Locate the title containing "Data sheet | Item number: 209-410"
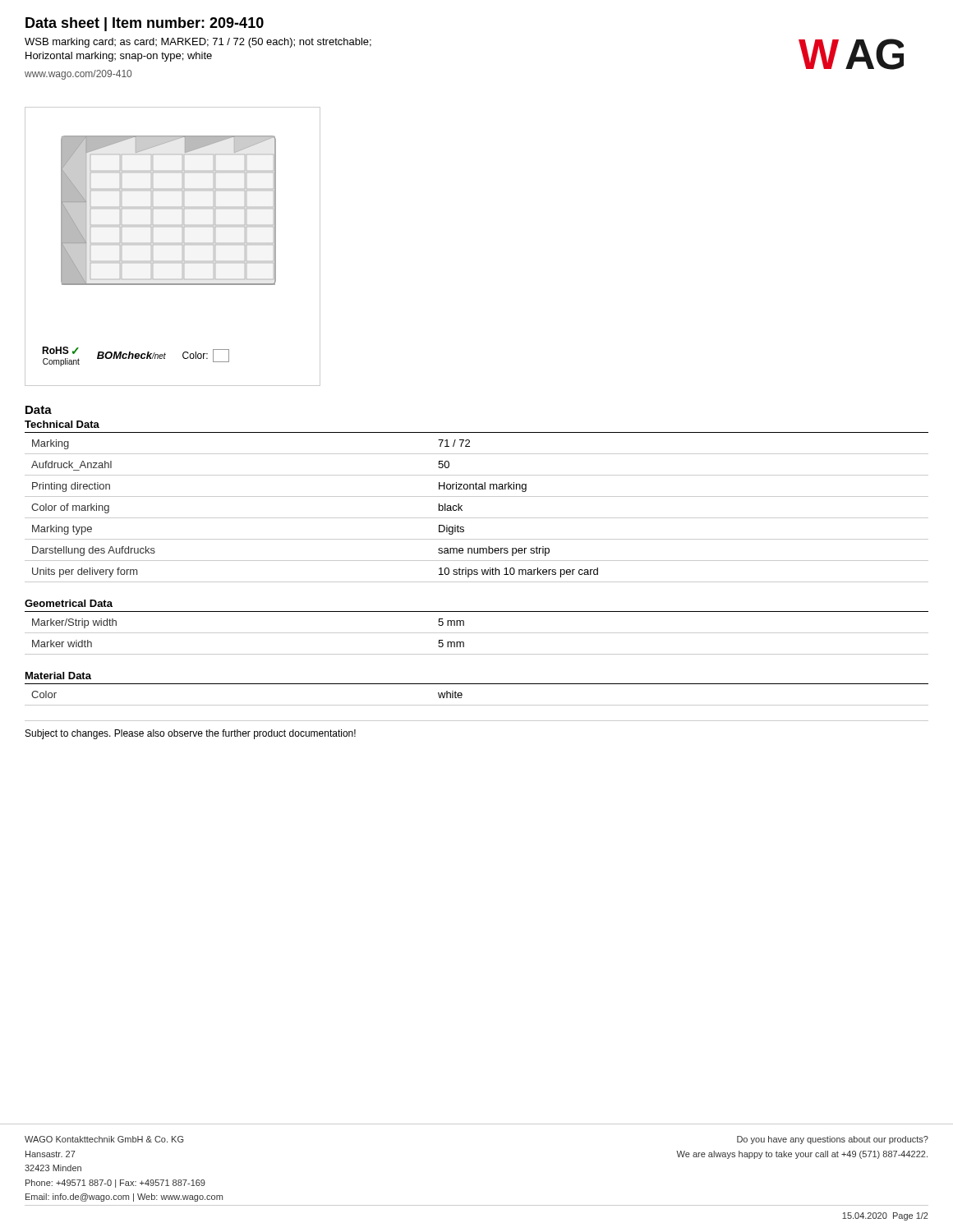 click(144, 23)
